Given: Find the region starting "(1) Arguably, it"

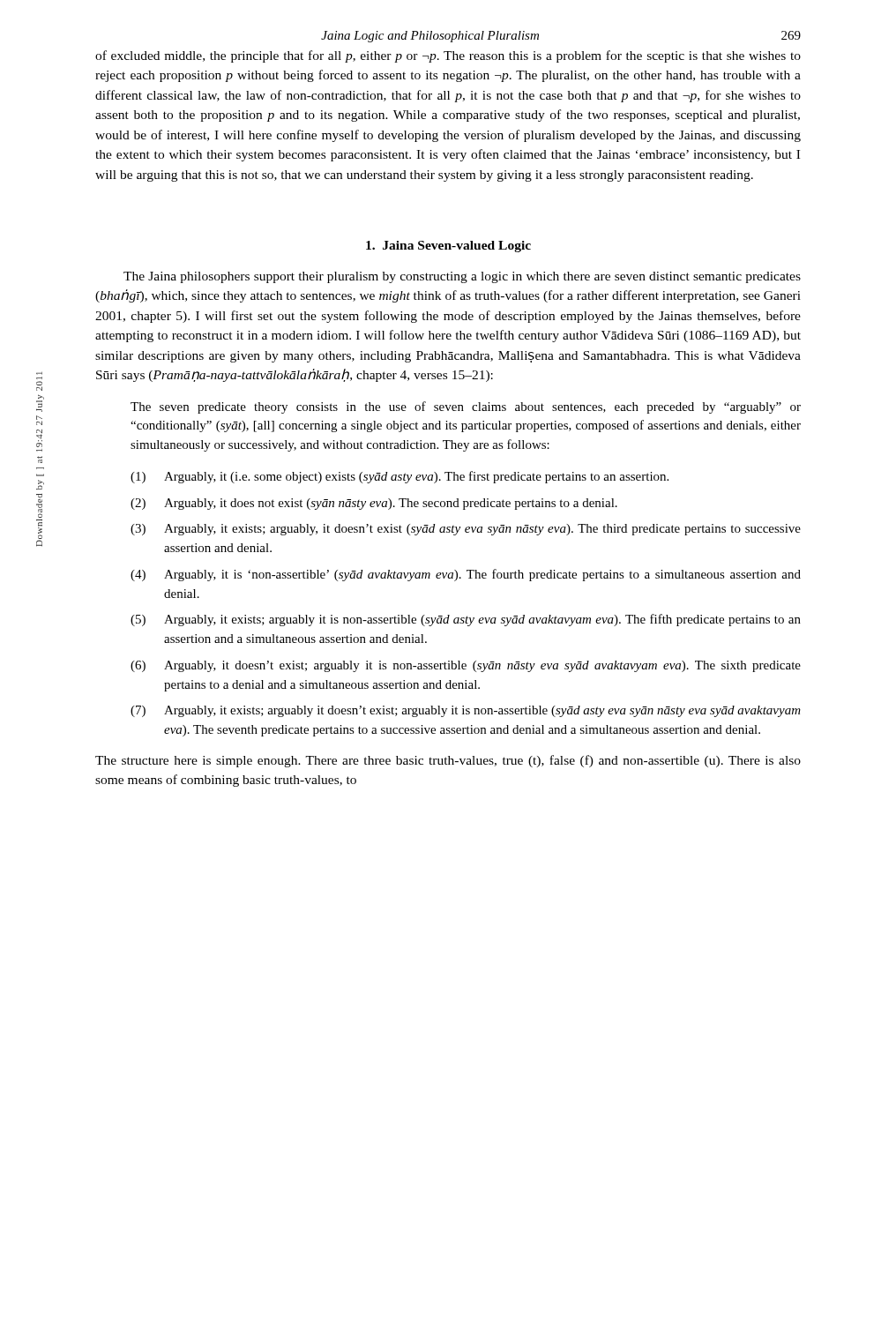Looking at the screenshot, I should (466, 477).
